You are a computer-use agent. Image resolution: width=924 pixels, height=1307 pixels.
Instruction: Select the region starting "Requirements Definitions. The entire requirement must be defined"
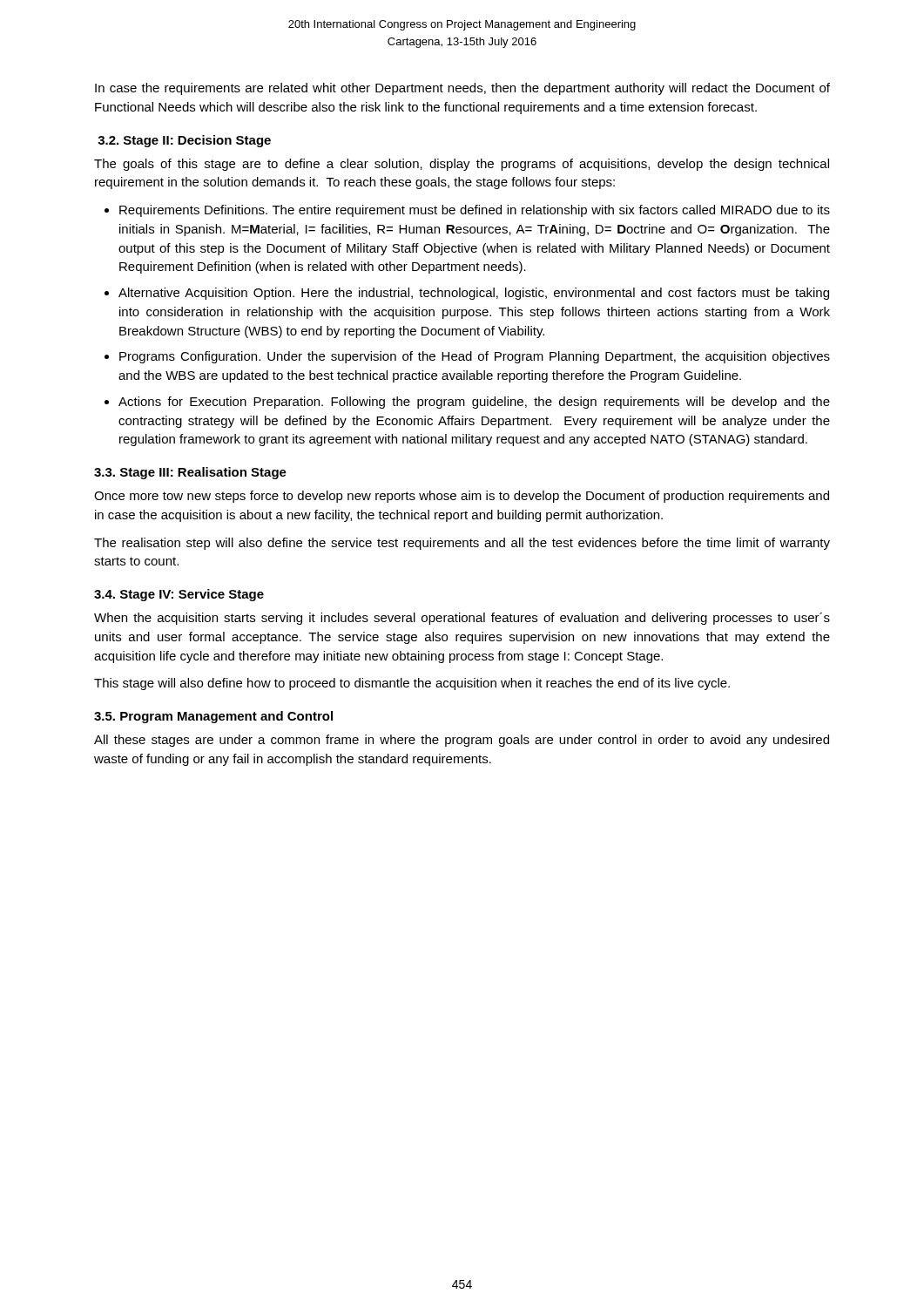[474, 238]
